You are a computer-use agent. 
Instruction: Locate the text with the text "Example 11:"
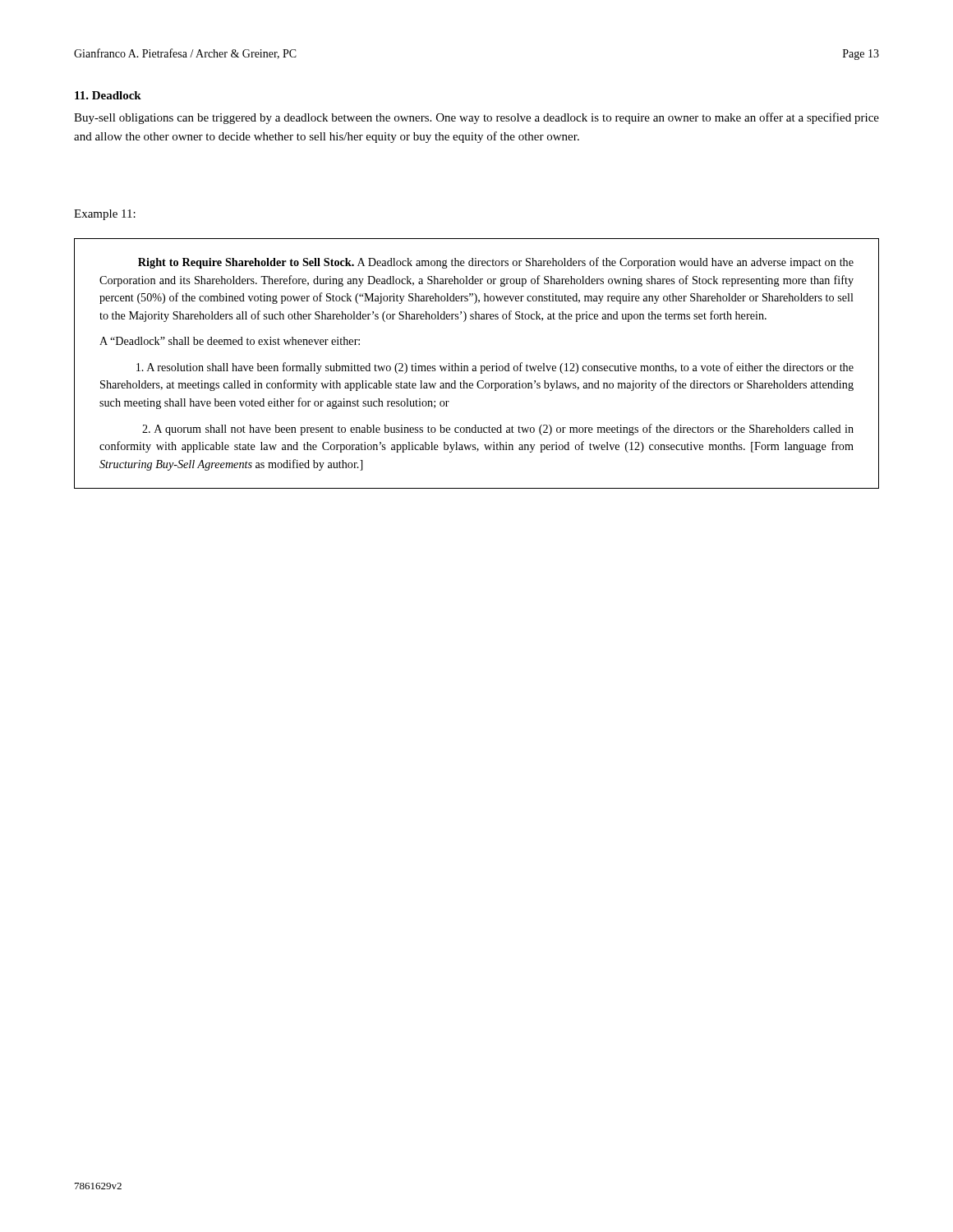pos(105,214)
